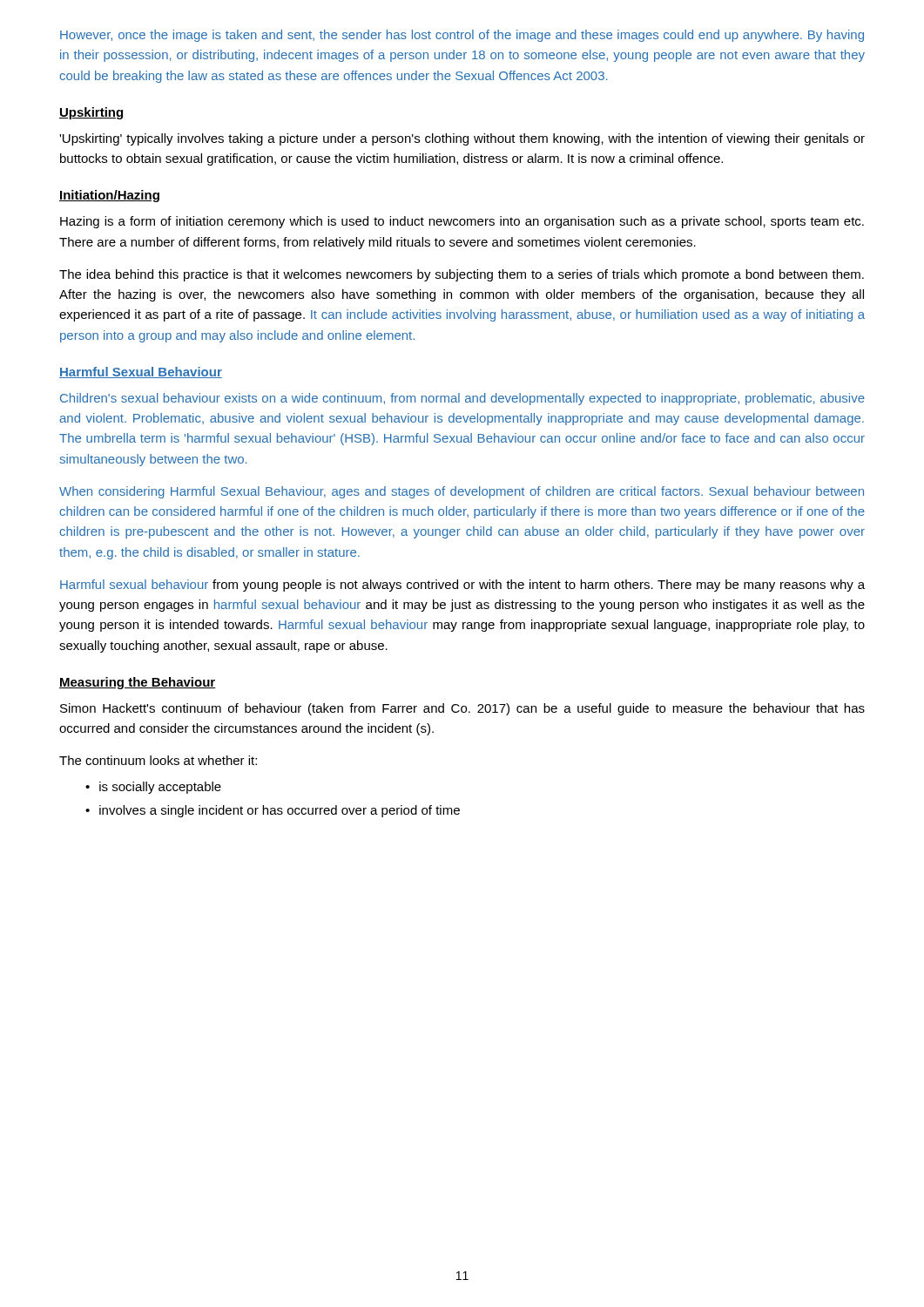Locate the region starting "The idea behind this practice is"
The width and height of the screenshot is (924, 1307).
pyautogui.click(x=462, y=304)
